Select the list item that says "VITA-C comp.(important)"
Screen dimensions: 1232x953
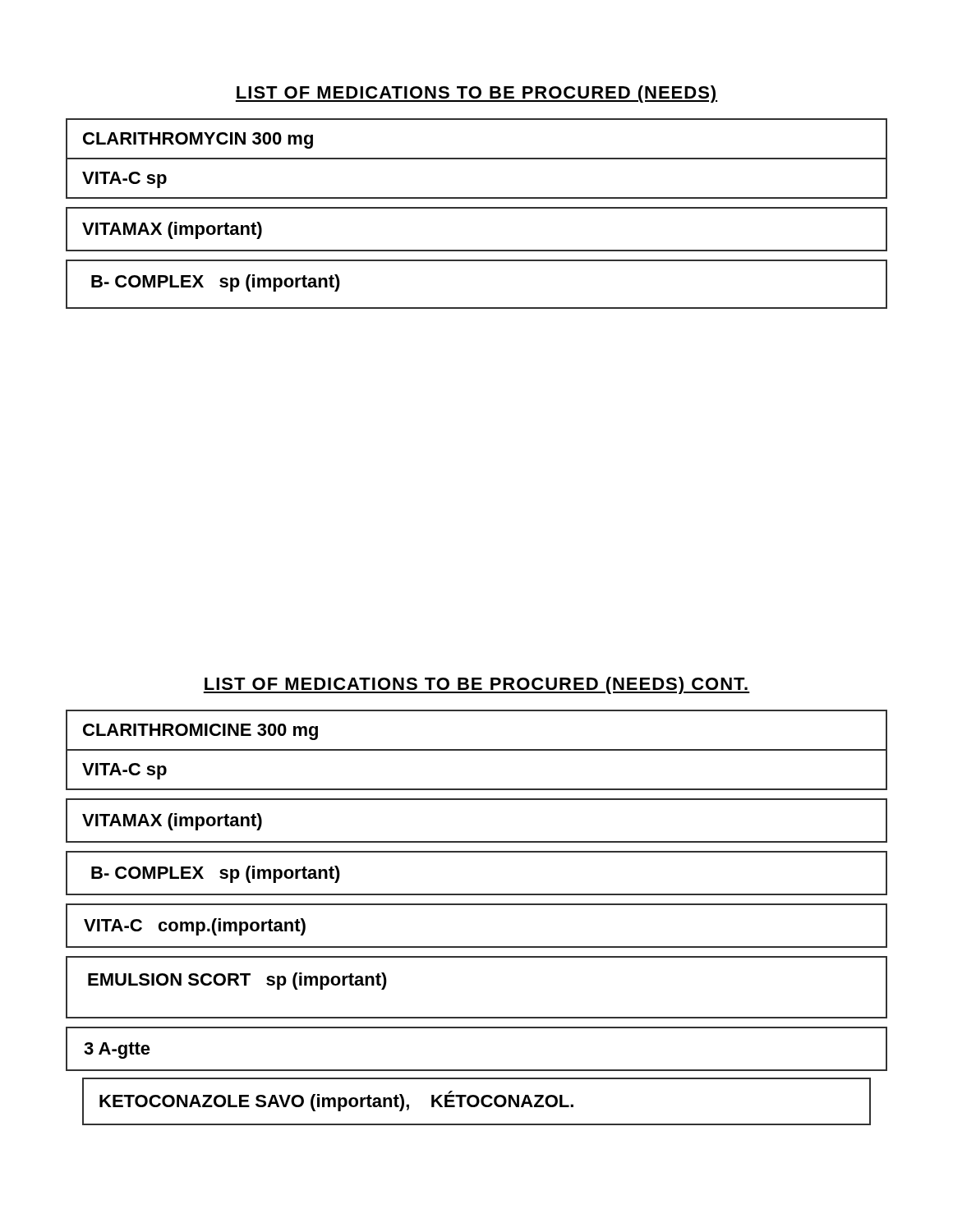pyautogui.click(x=195, y=927)
